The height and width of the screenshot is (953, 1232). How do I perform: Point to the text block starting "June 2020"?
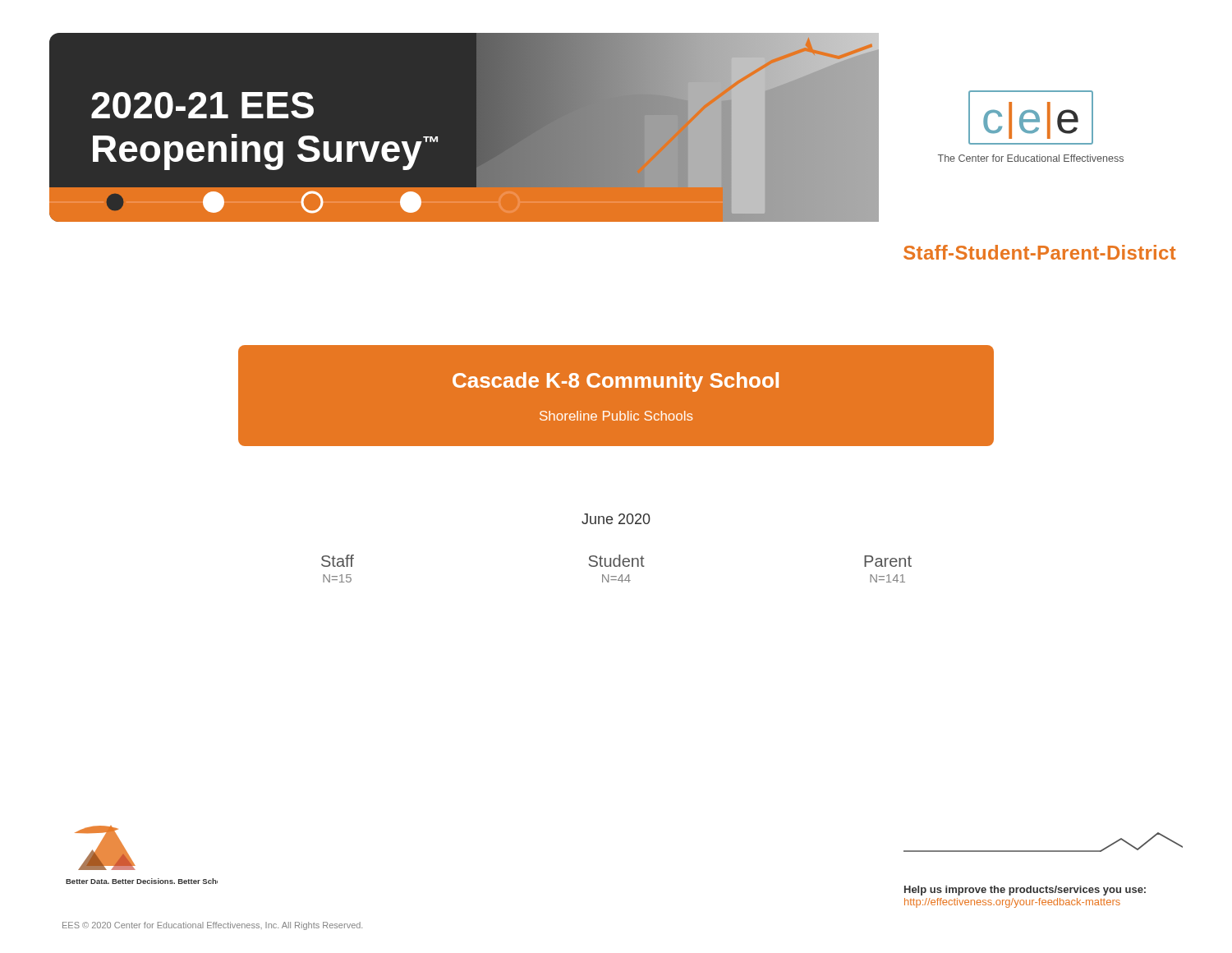tap(616, 519)
